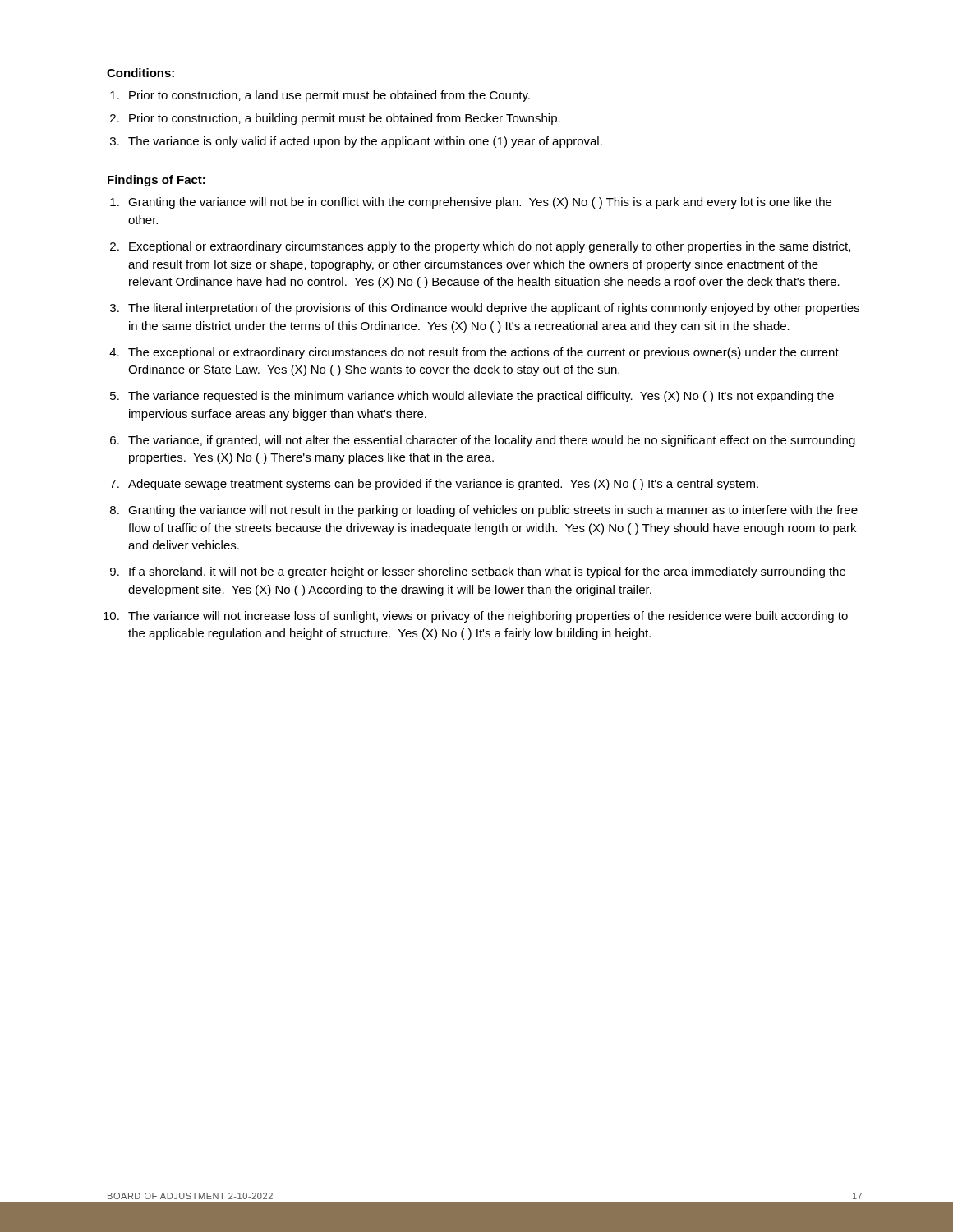Point to the text block starting "The variance requested is the minimum variance"
This screenshot has width=953, height=1232.
(x=481, y=404)
